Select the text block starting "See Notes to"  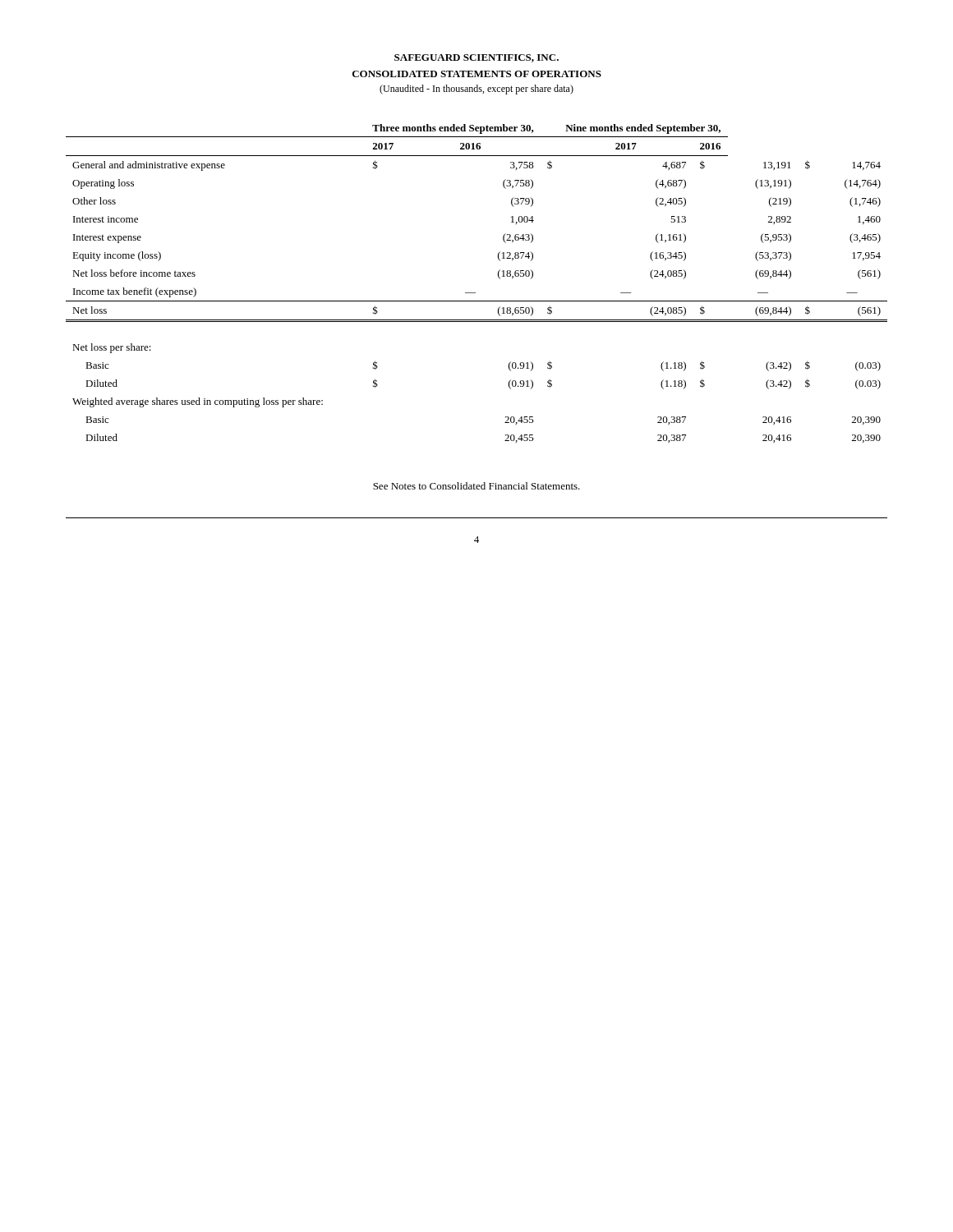tap(476, 486)
